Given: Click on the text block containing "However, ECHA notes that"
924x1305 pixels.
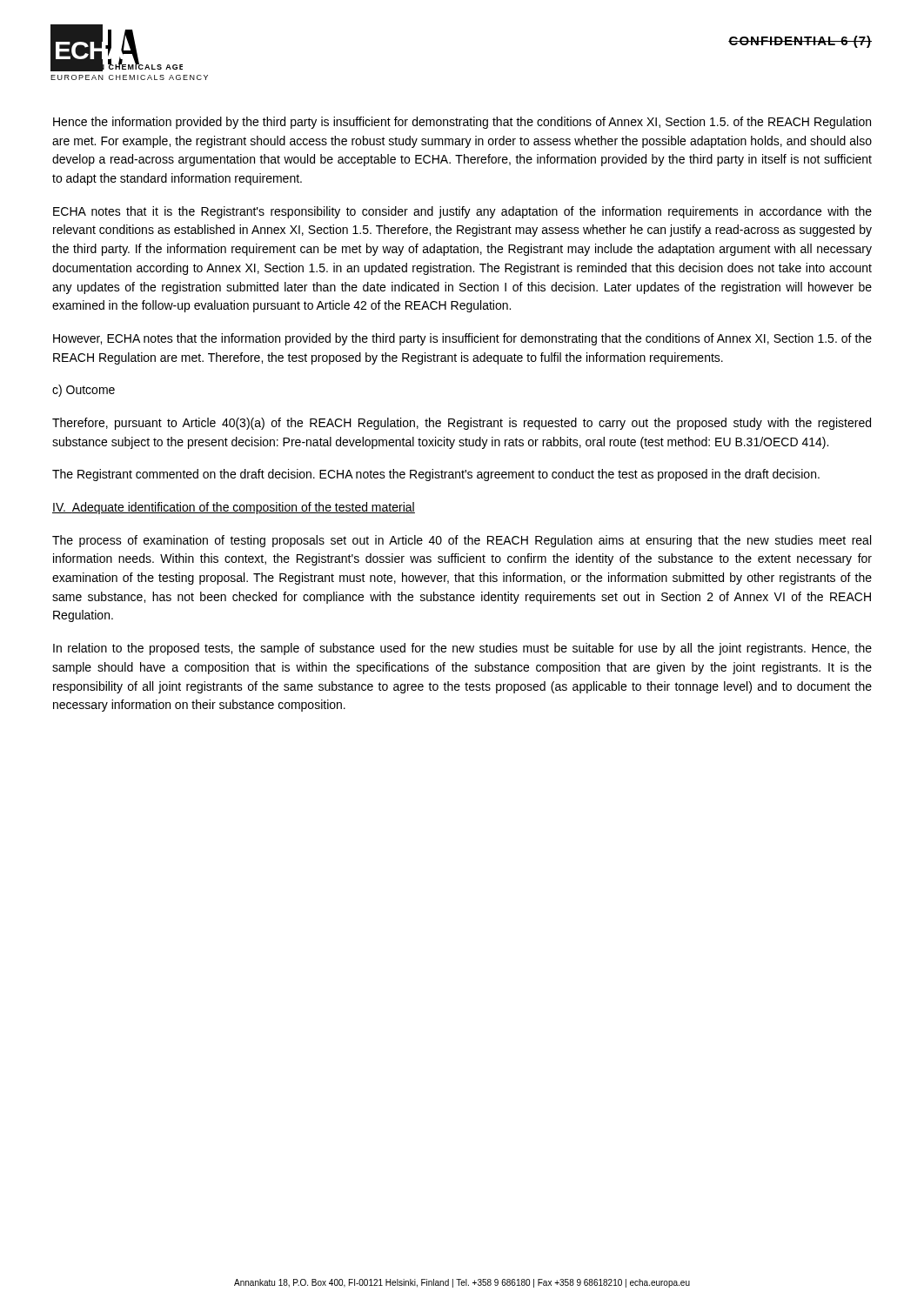Looking at the screenshot, I should (462, 349).
